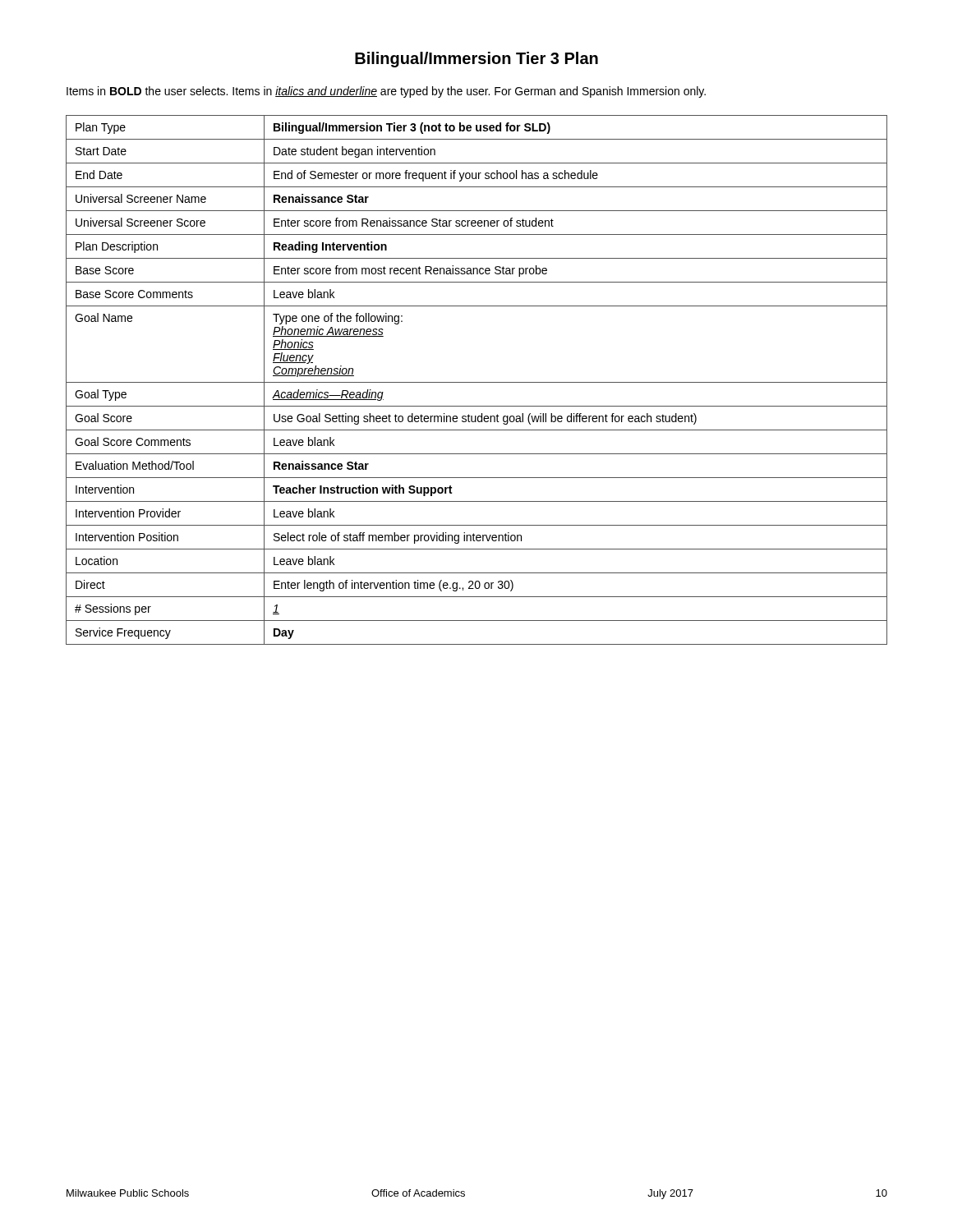Select the element starting "Bilingual/Immersion Tier 3 Plan"

click(x=476, y=59)
